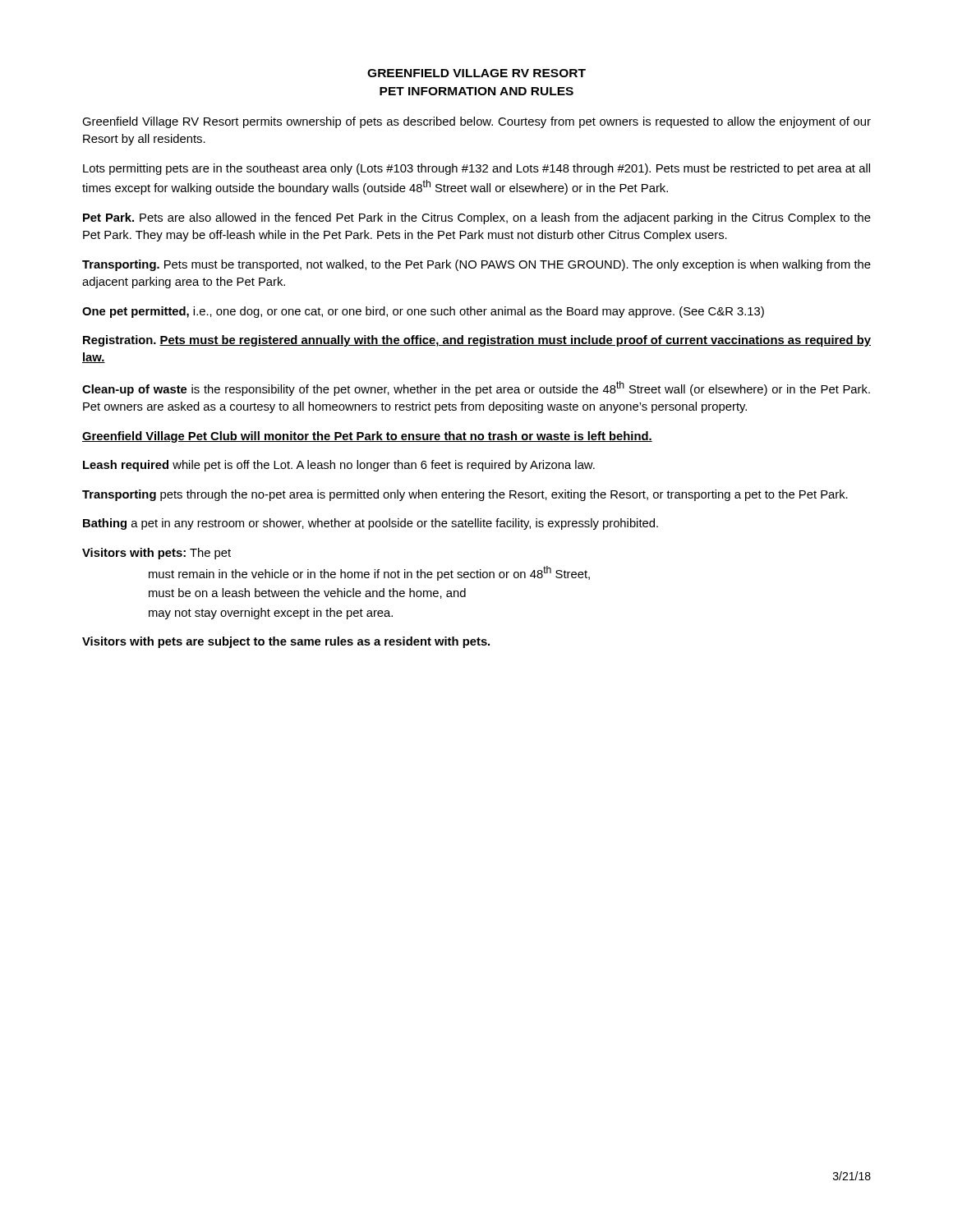953x1232 pixels.
Task: Point to the block beginning "may not stay"
Action: pyautogui.click(x=271, y=613)
